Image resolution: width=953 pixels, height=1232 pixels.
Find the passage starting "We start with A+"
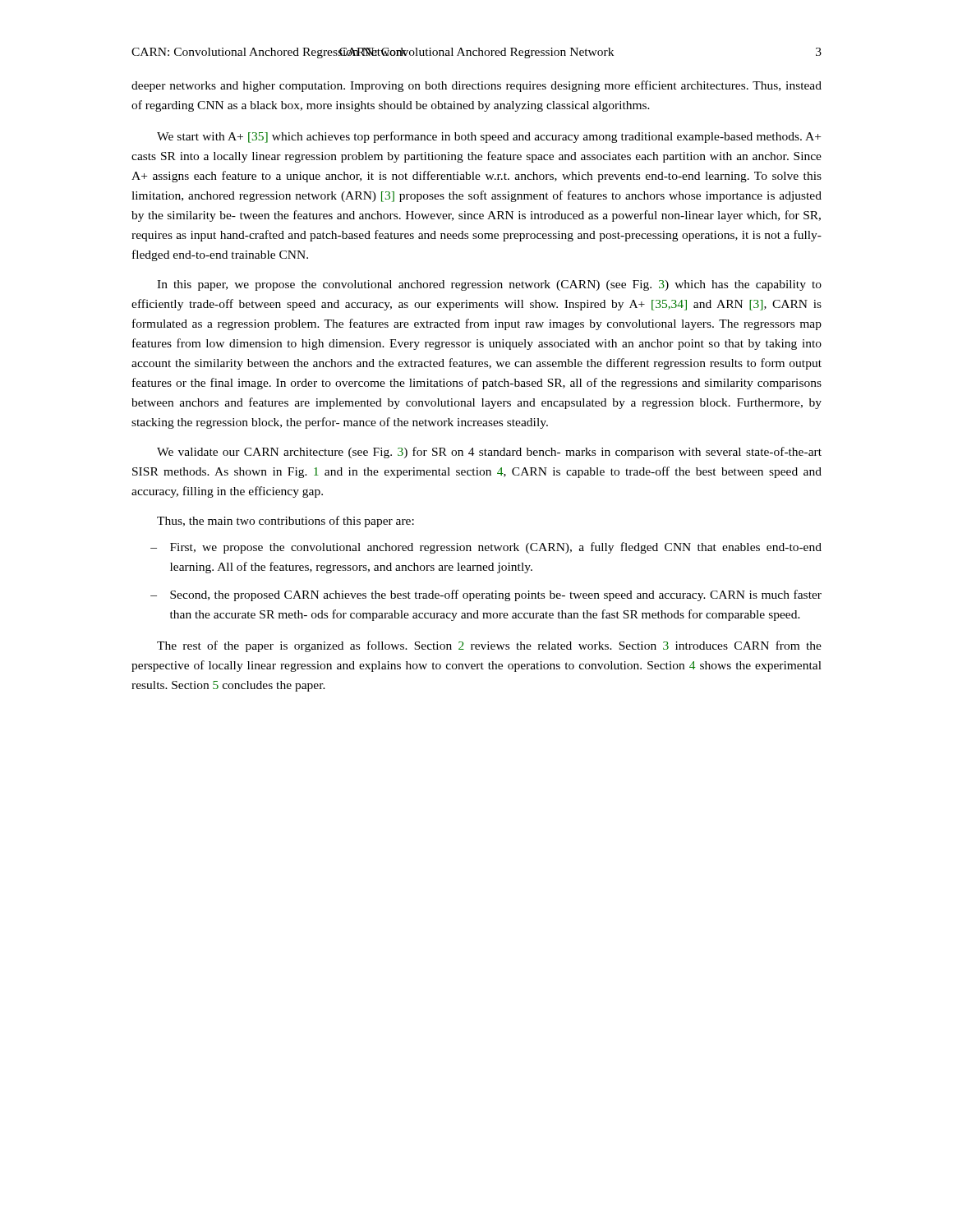click(x=476, y=196)
